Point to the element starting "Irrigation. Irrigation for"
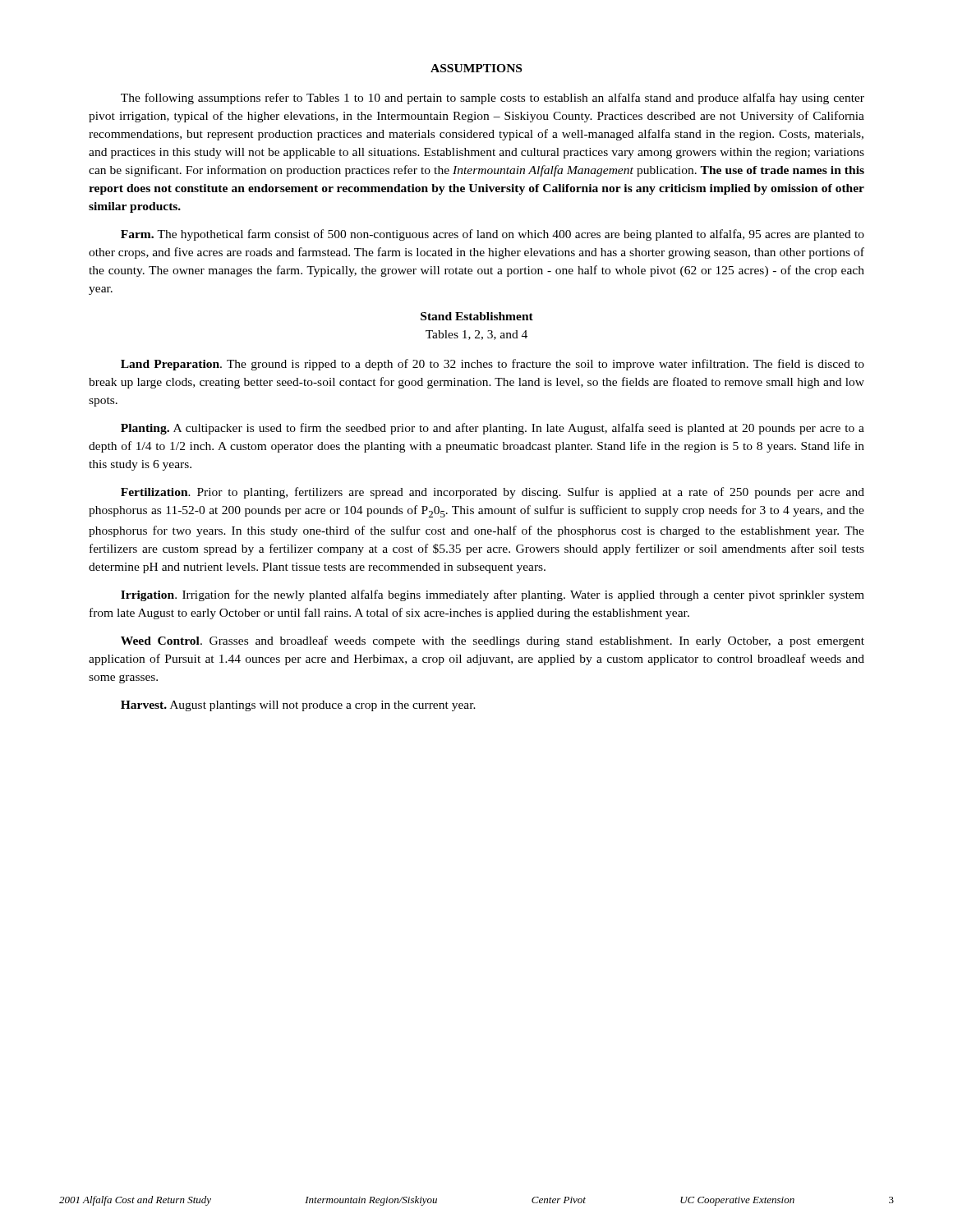The width and height of the screenshot is (953, 1232). coord(476,604)
